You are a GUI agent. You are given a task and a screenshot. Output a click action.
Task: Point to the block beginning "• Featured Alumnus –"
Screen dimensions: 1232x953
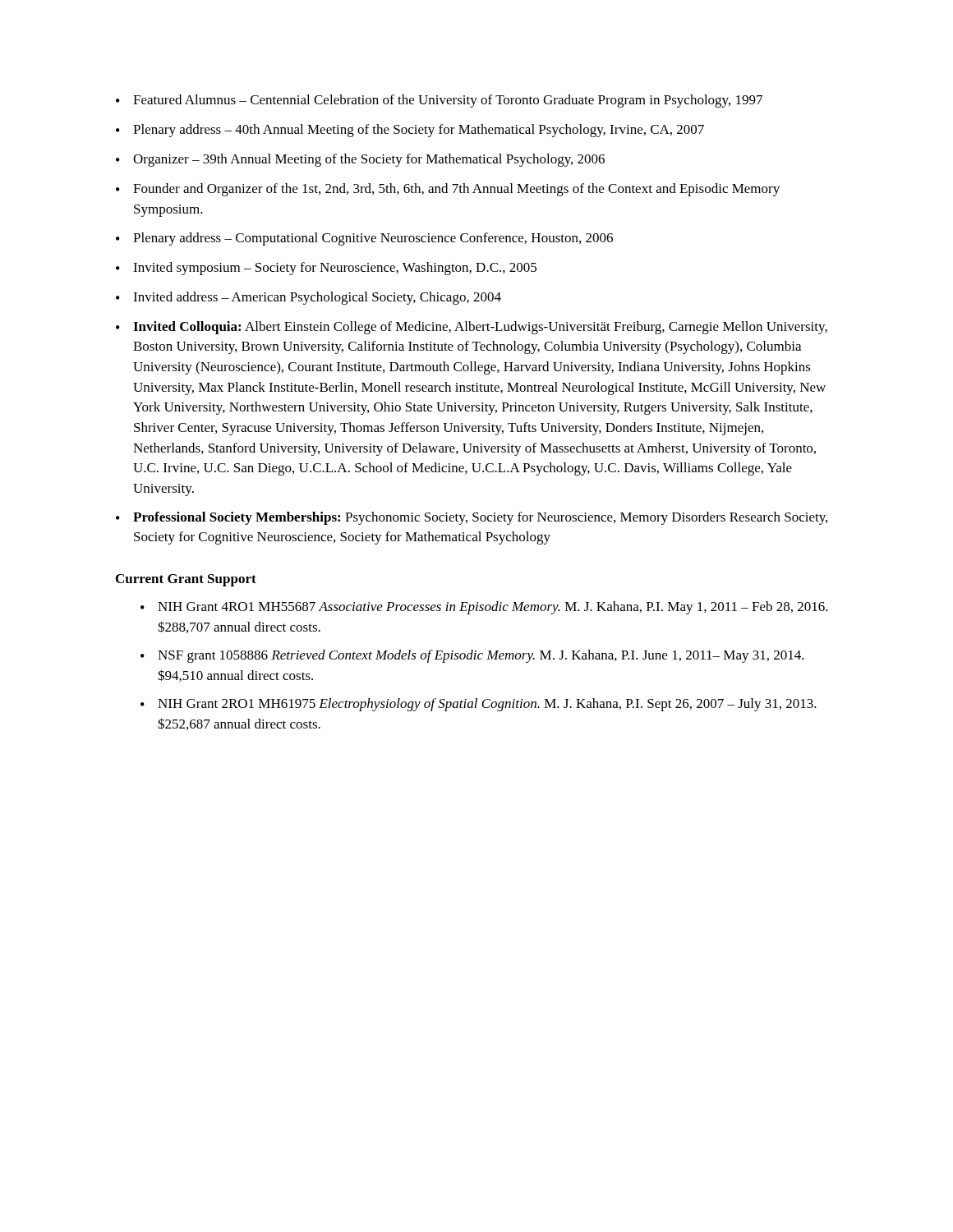click(x=476, y=101)
